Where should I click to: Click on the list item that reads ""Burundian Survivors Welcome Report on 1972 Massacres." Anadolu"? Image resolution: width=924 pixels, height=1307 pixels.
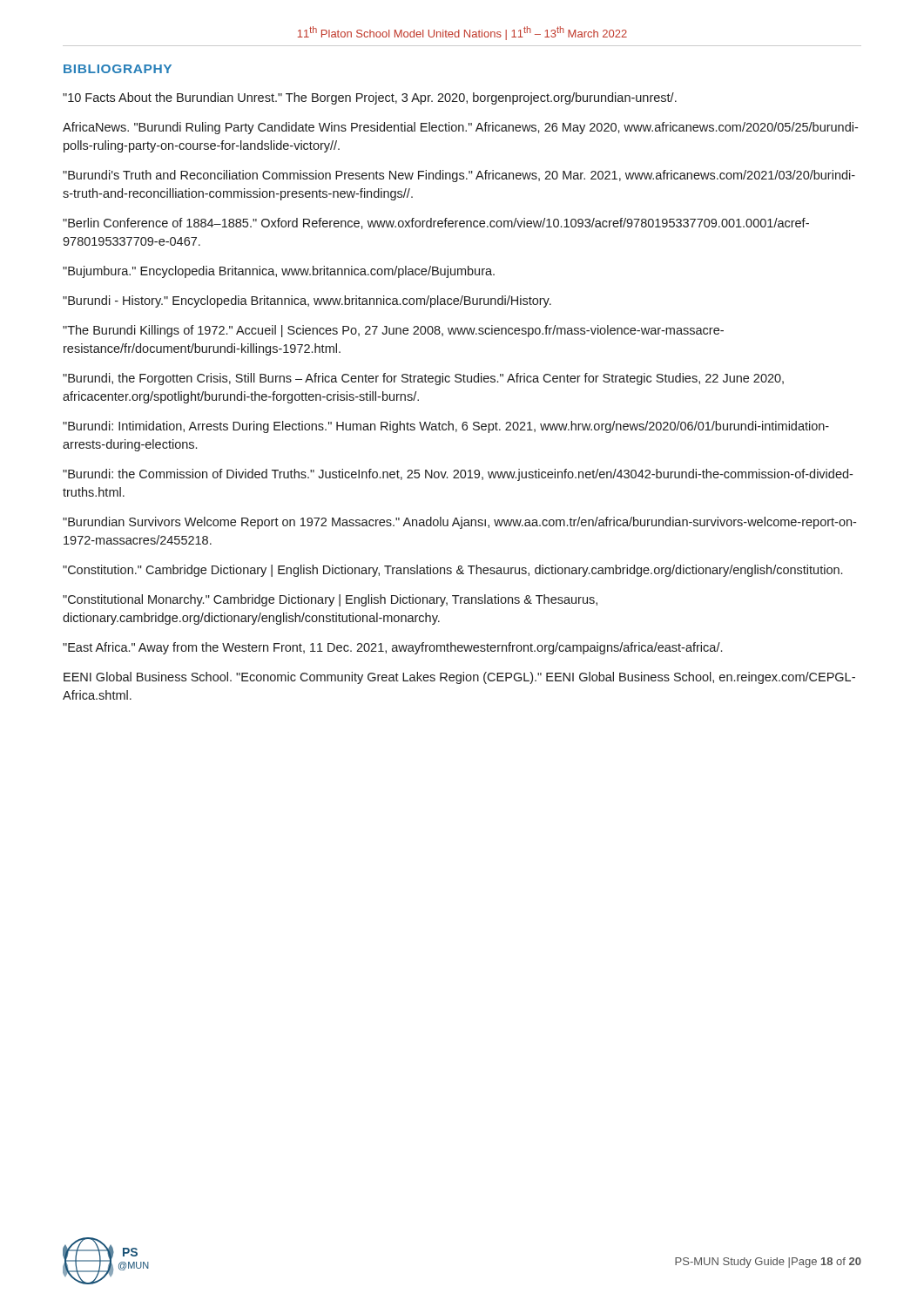460,531
